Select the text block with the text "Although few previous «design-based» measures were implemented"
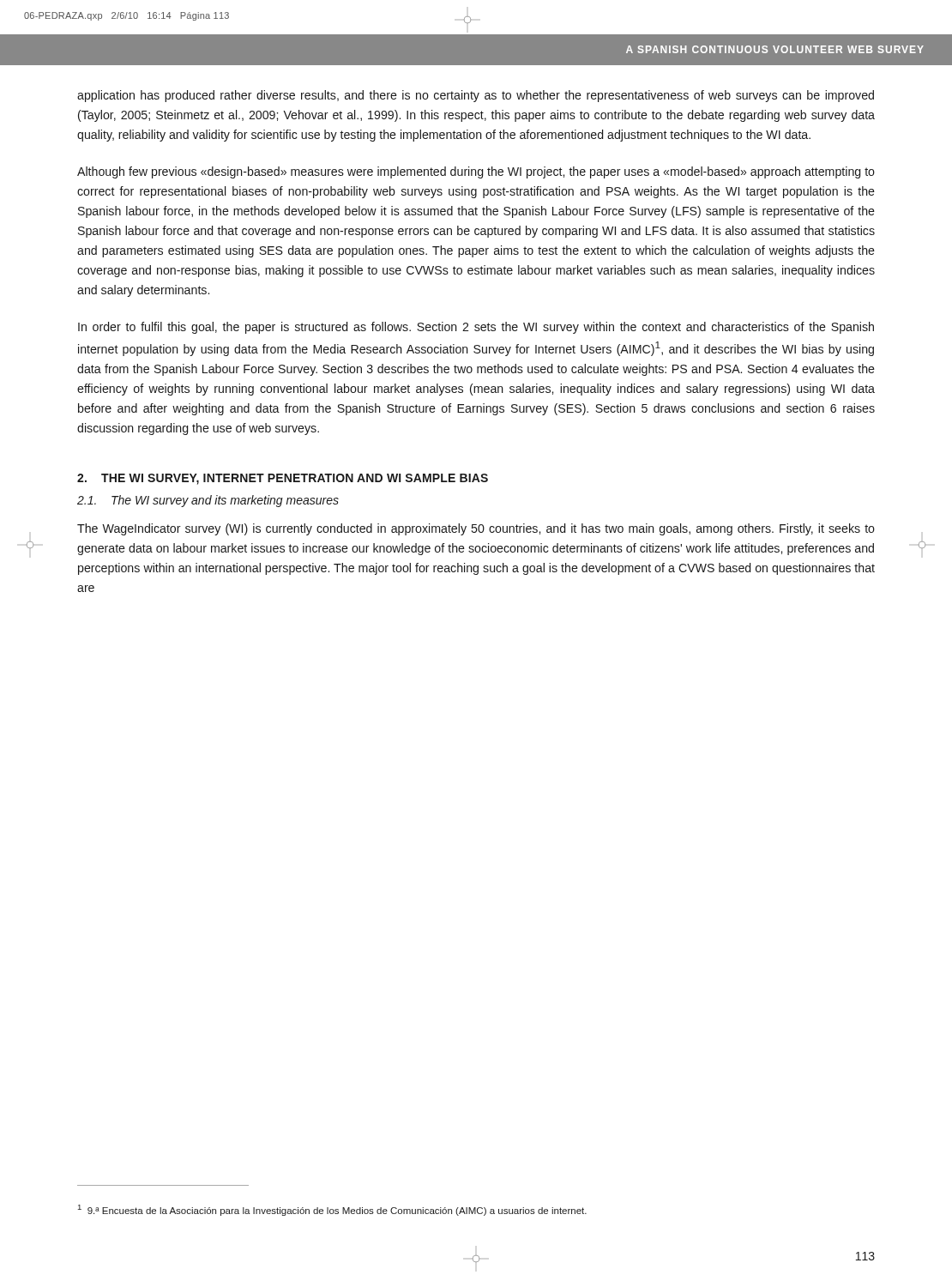The height and width of the screenshot is (1287, 952). point(476,231)
